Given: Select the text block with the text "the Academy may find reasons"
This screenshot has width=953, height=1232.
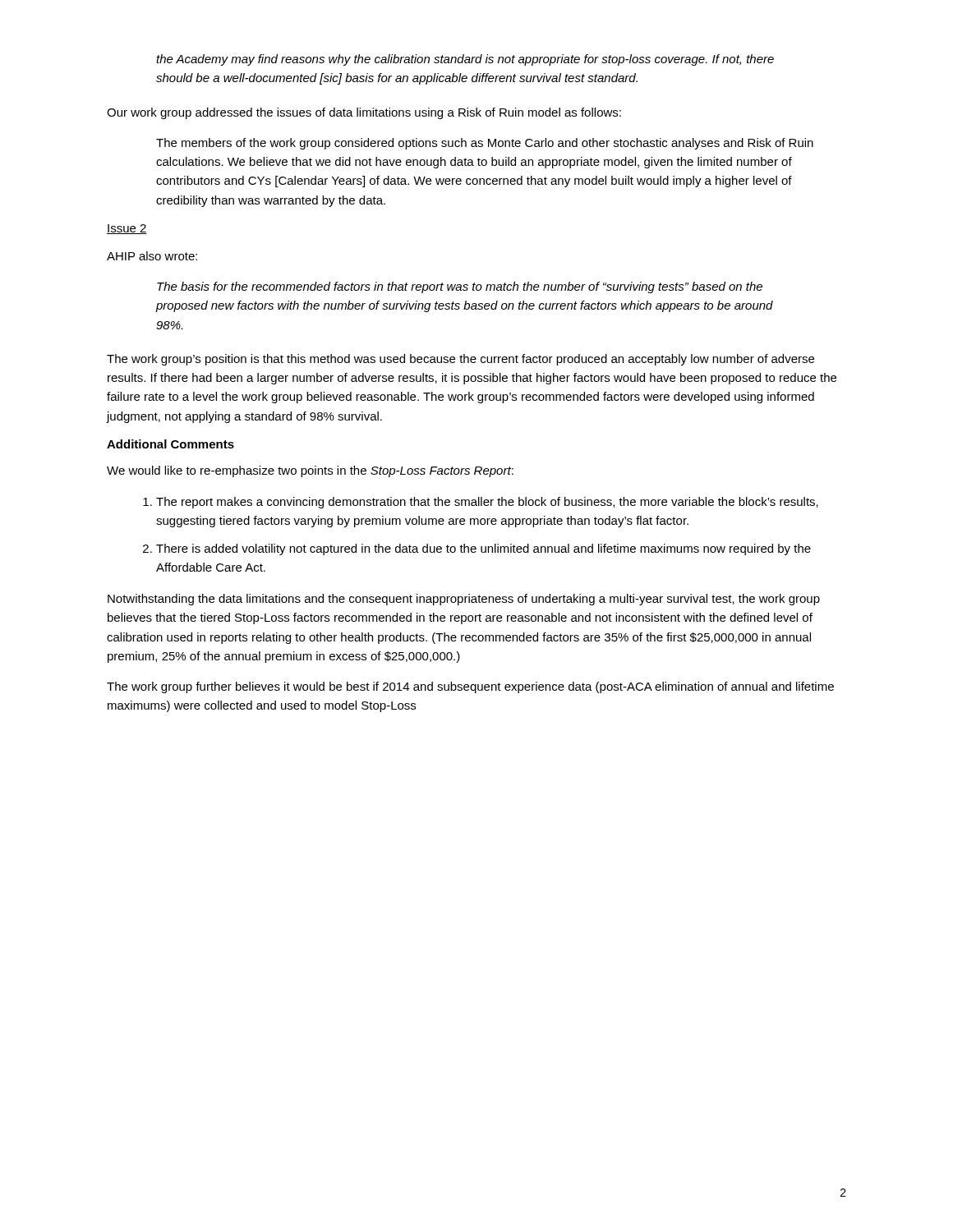Looking at the screenshot, I should coord(465,68).
